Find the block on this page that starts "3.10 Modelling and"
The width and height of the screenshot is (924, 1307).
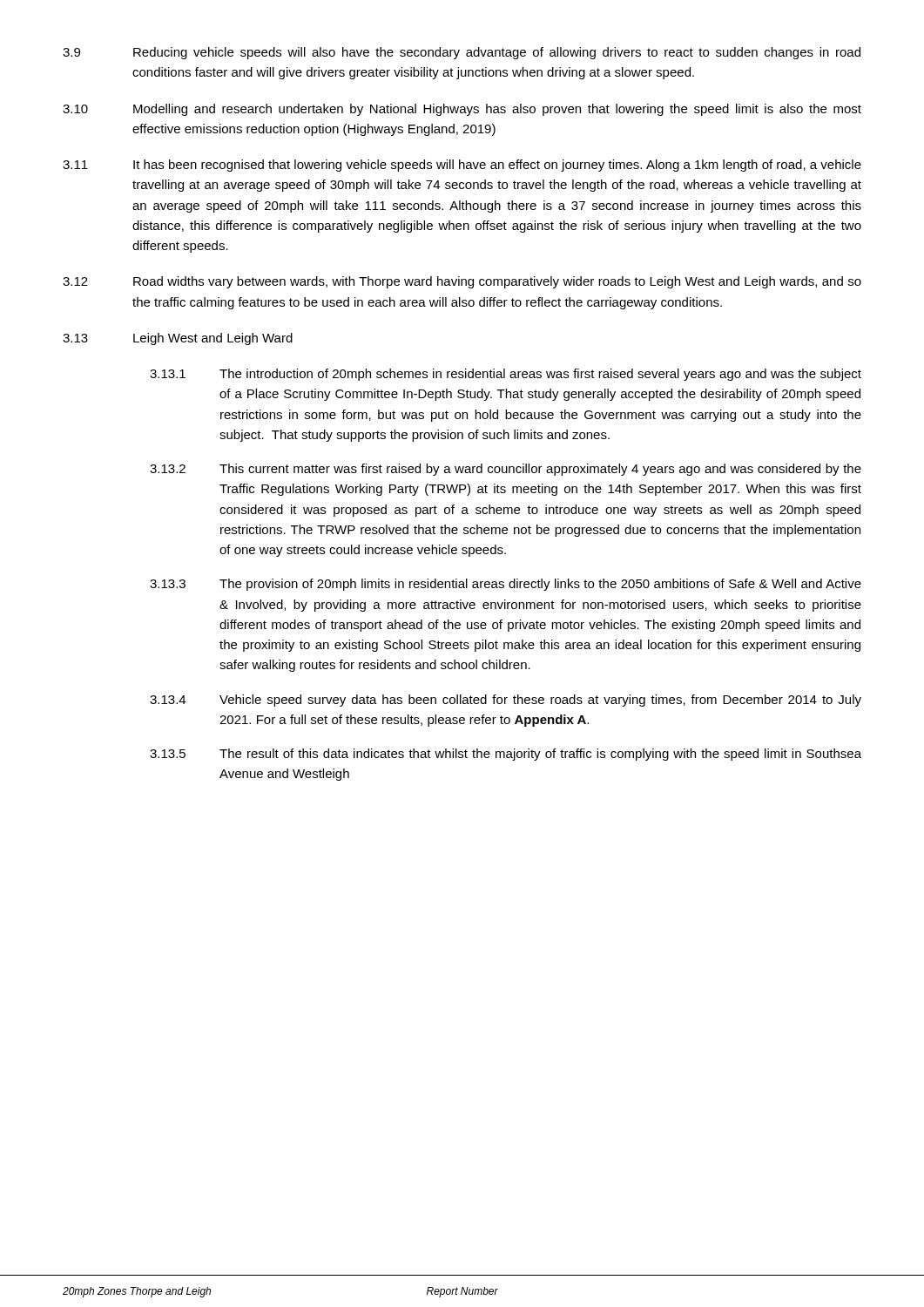462,118
